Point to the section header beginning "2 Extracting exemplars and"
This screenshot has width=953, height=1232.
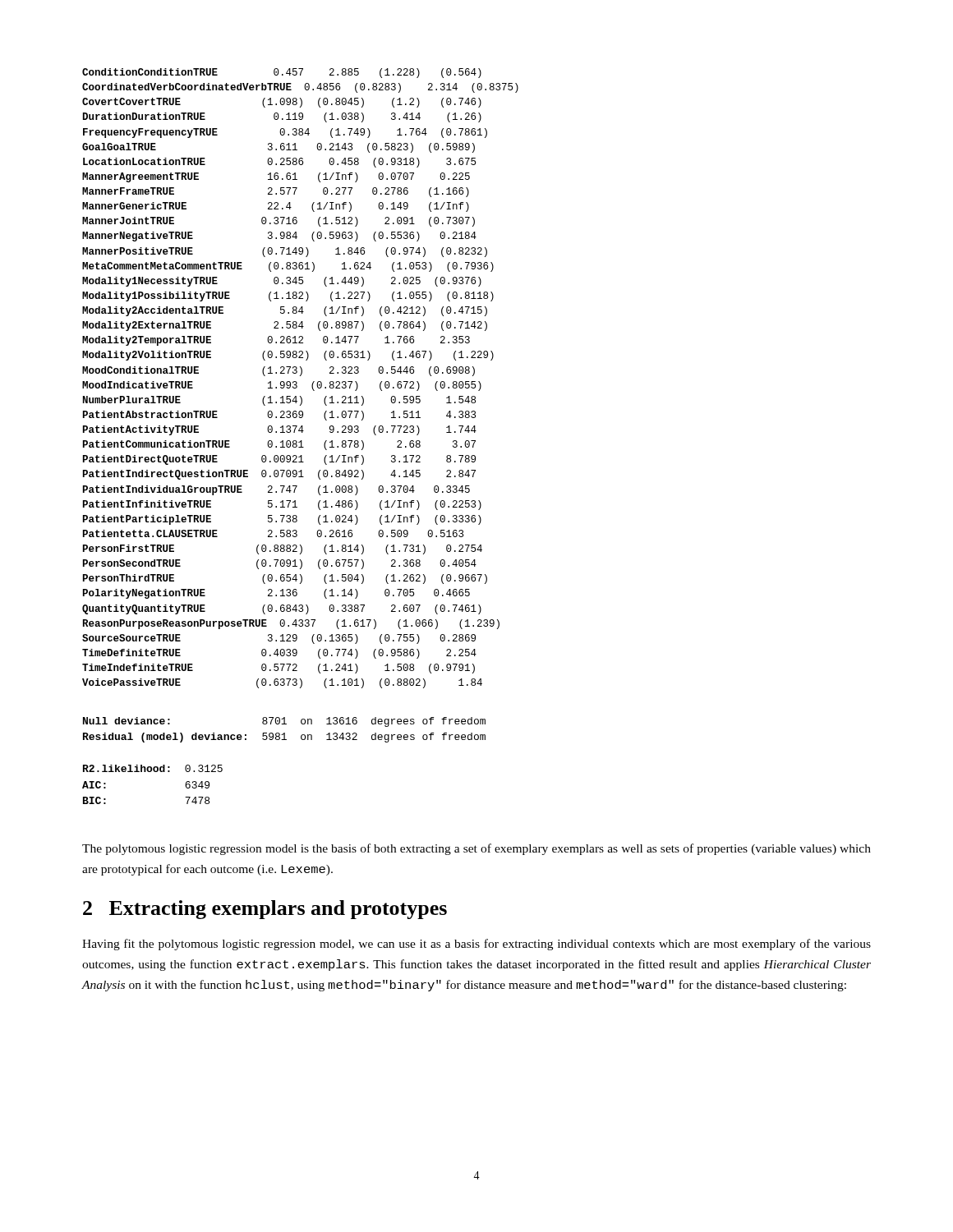coord(265,908)
